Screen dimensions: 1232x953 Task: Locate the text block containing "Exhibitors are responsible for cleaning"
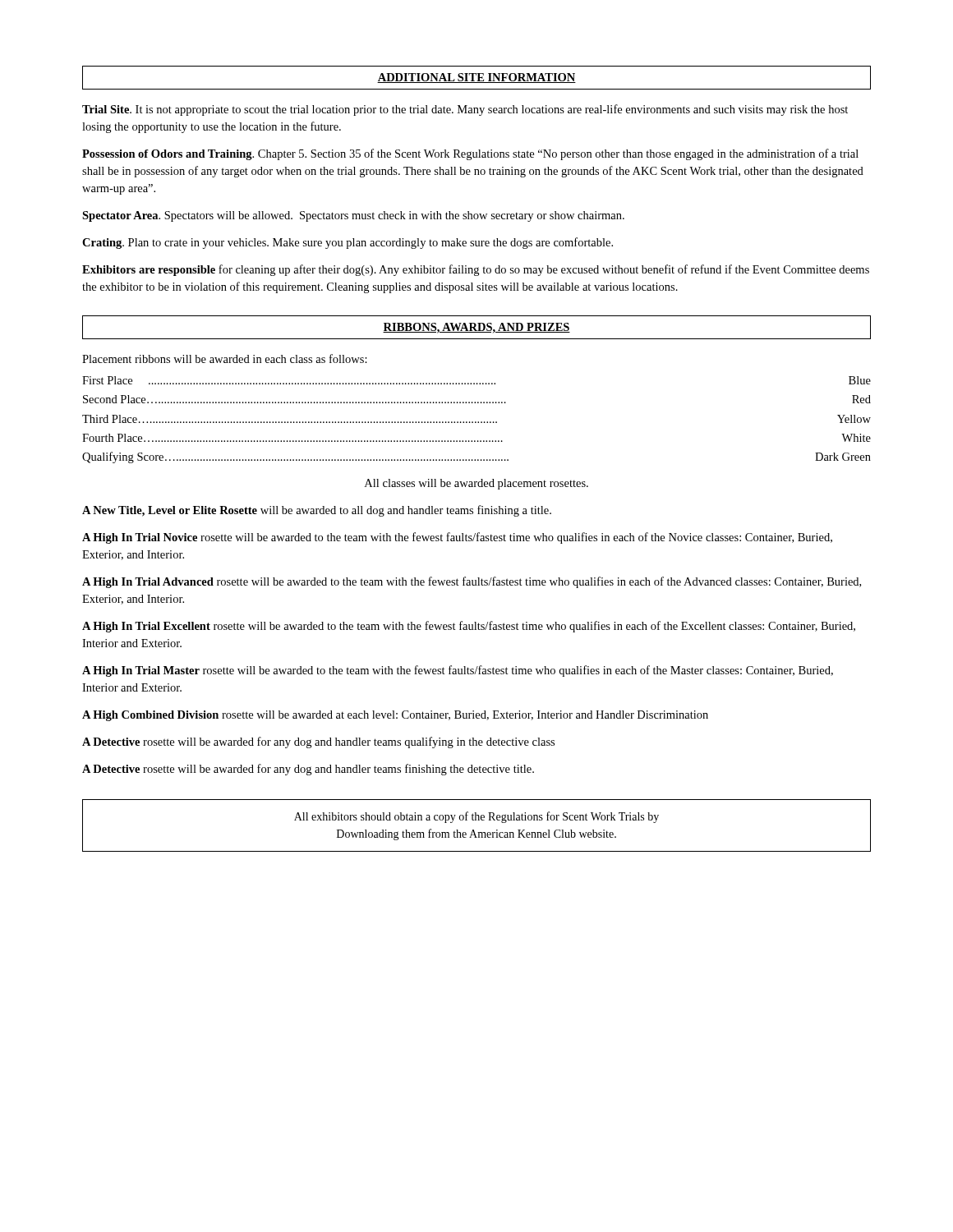click(x=476, y=278)
